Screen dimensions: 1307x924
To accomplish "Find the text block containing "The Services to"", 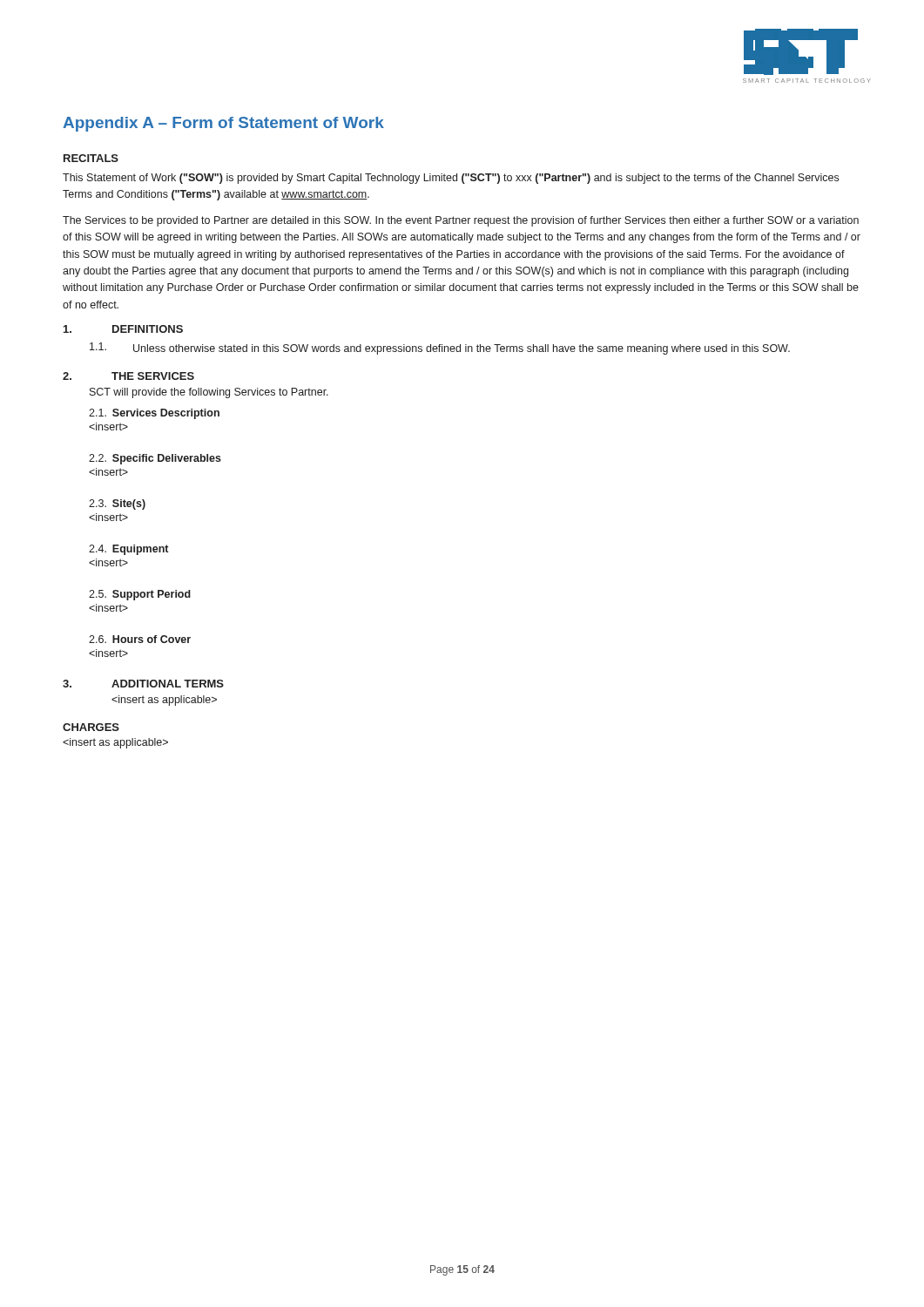I will coord(462,262).
